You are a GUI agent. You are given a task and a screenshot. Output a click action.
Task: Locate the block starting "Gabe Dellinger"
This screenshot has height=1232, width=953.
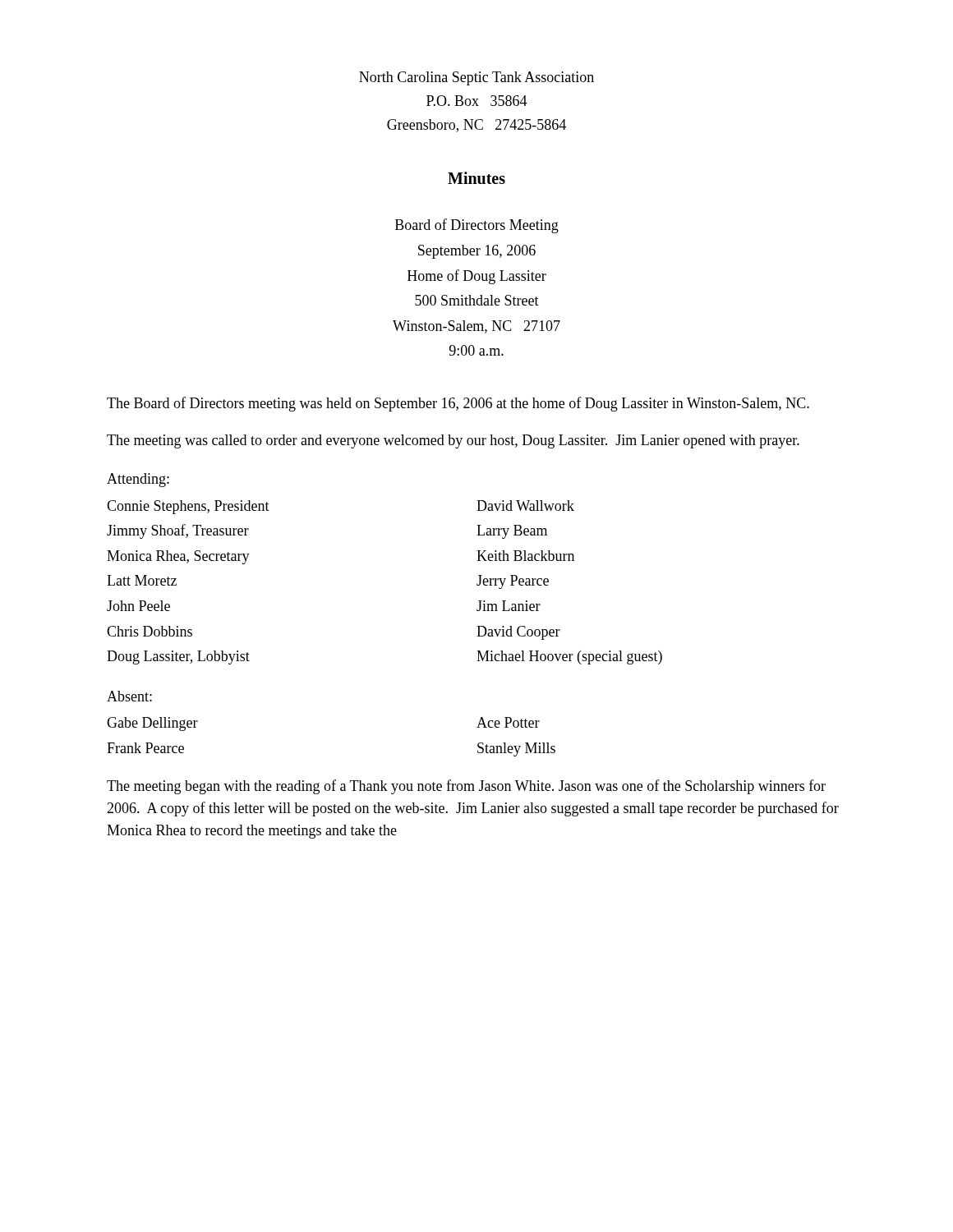point(152,723)
